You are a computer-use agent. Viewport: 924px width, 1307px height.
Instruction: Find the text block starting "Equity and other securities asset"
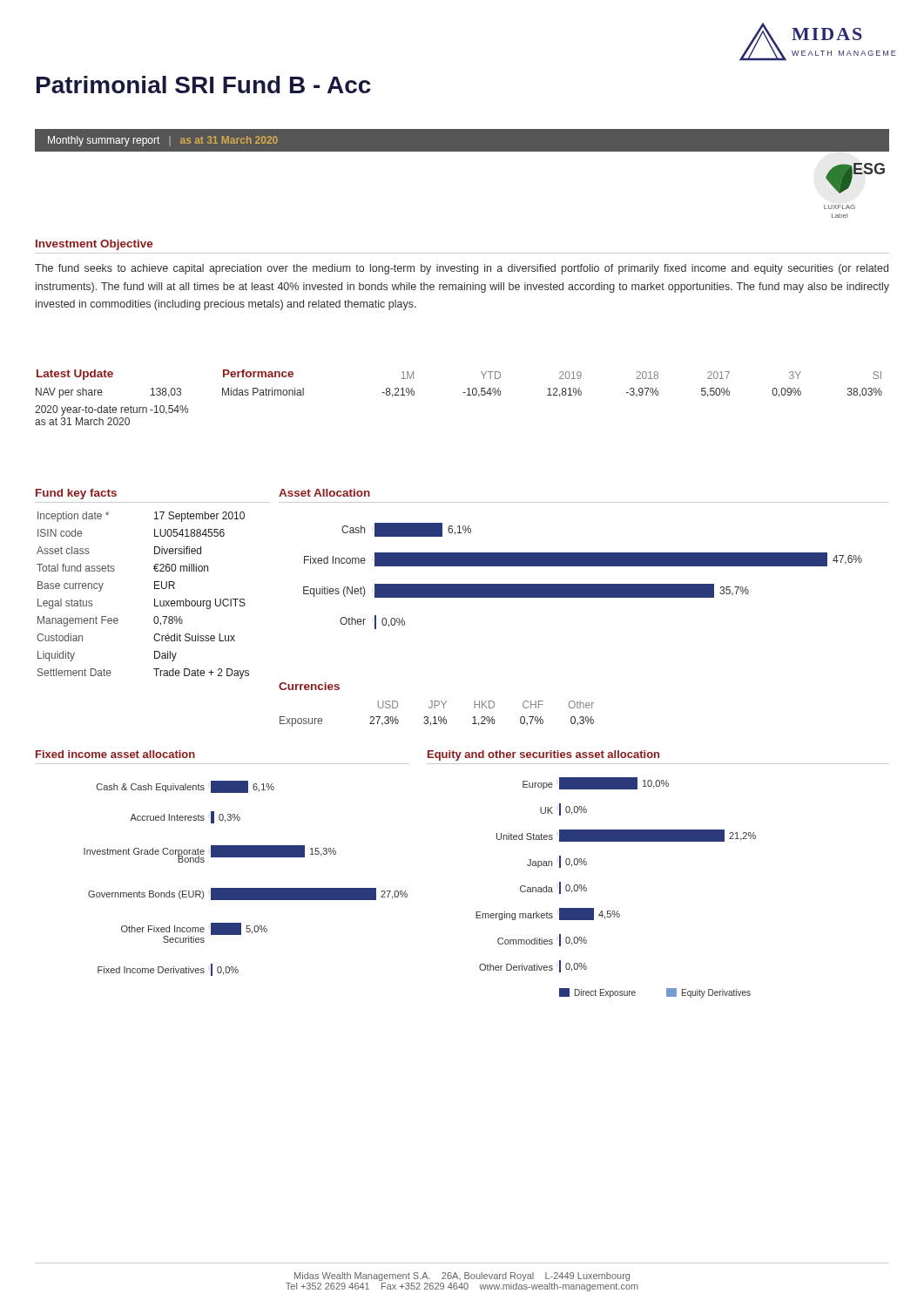[658, 756]
